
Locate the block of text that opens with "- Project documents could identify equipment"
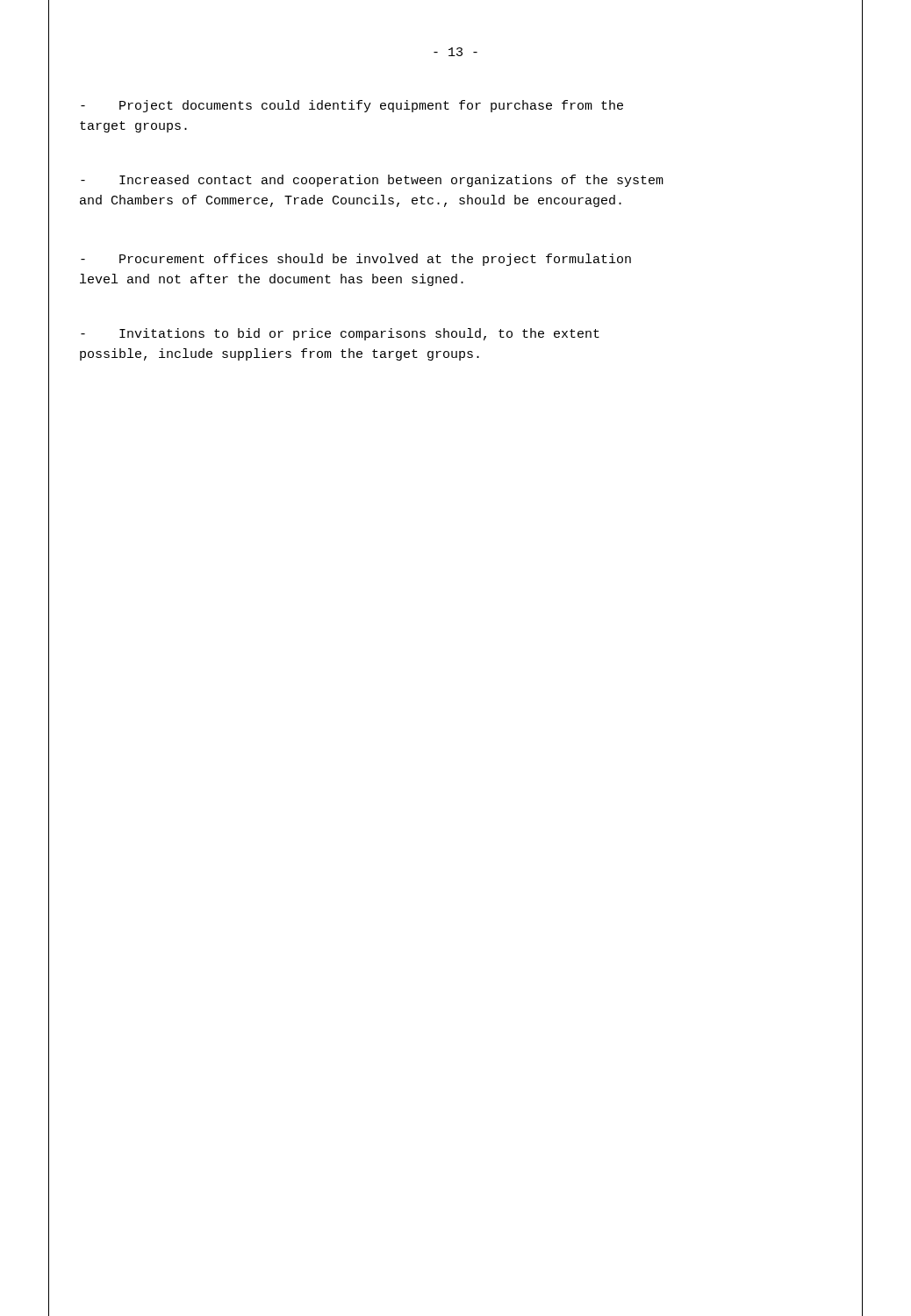coord(352,117)
